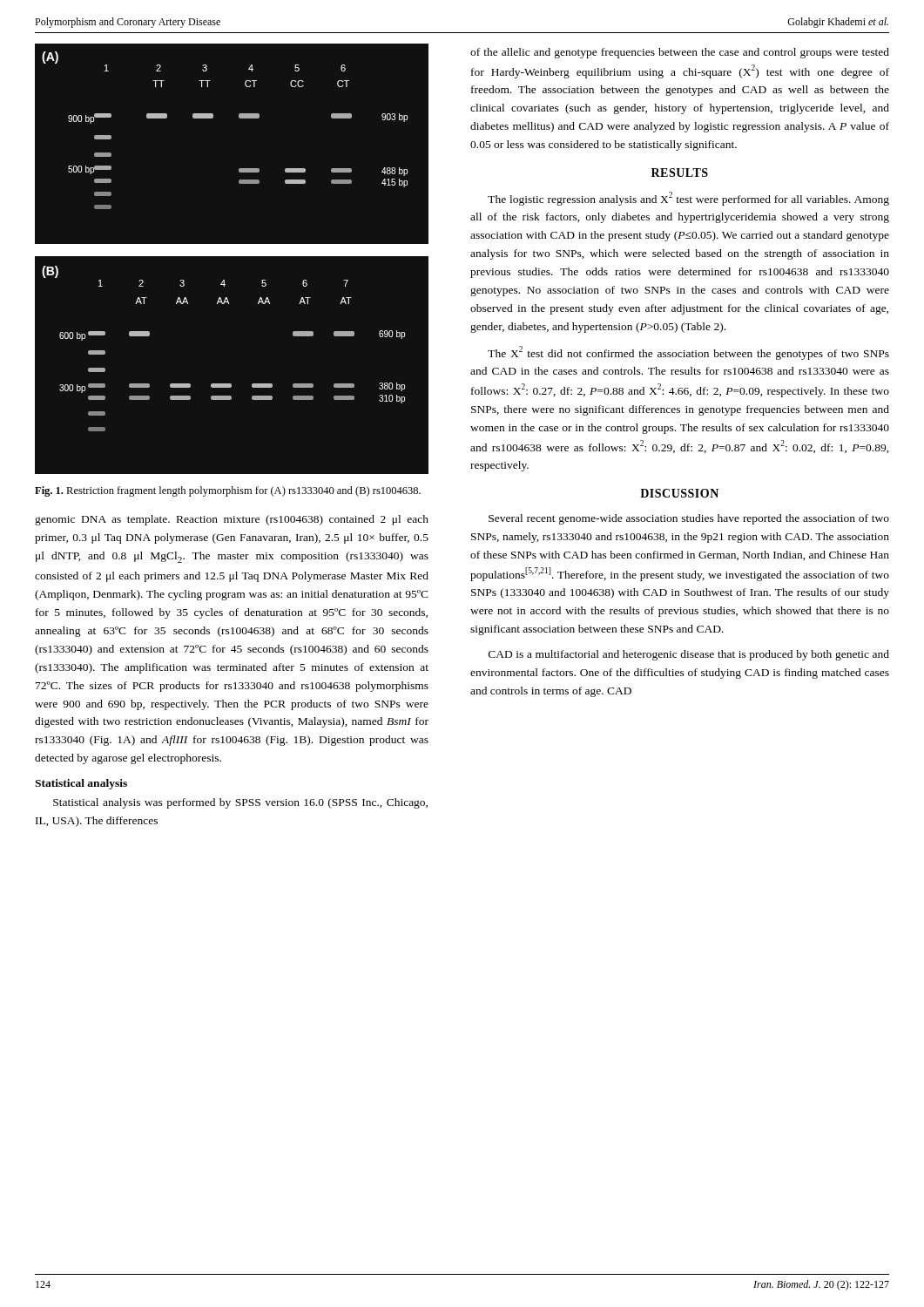Select the text block that reads "Several recent genome-wide"
Screen dimensions: 1307x924
pos(680,605)
